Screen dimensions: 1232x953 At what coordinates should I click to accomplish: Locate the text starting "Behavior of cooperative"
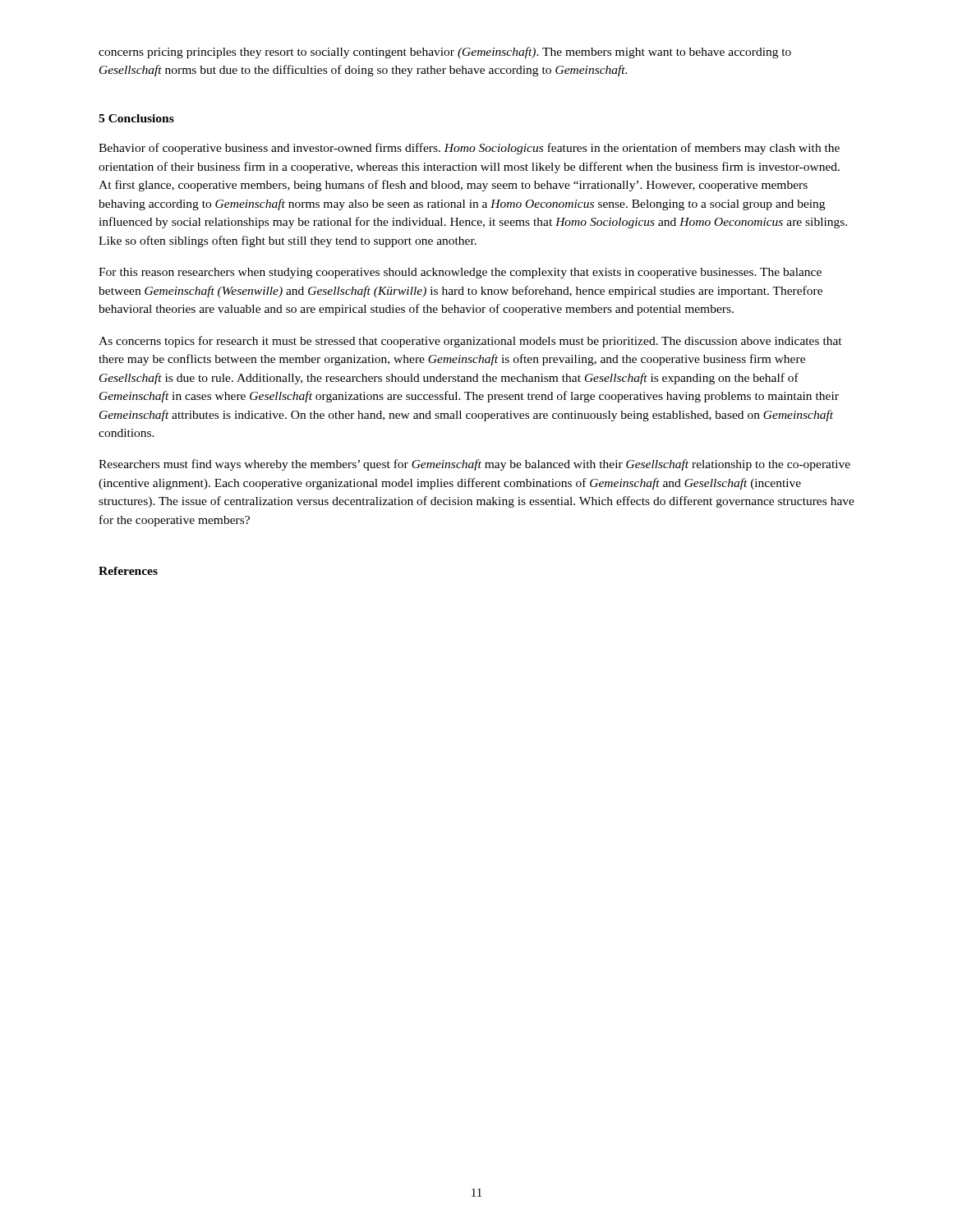click(x=476, y=194)
